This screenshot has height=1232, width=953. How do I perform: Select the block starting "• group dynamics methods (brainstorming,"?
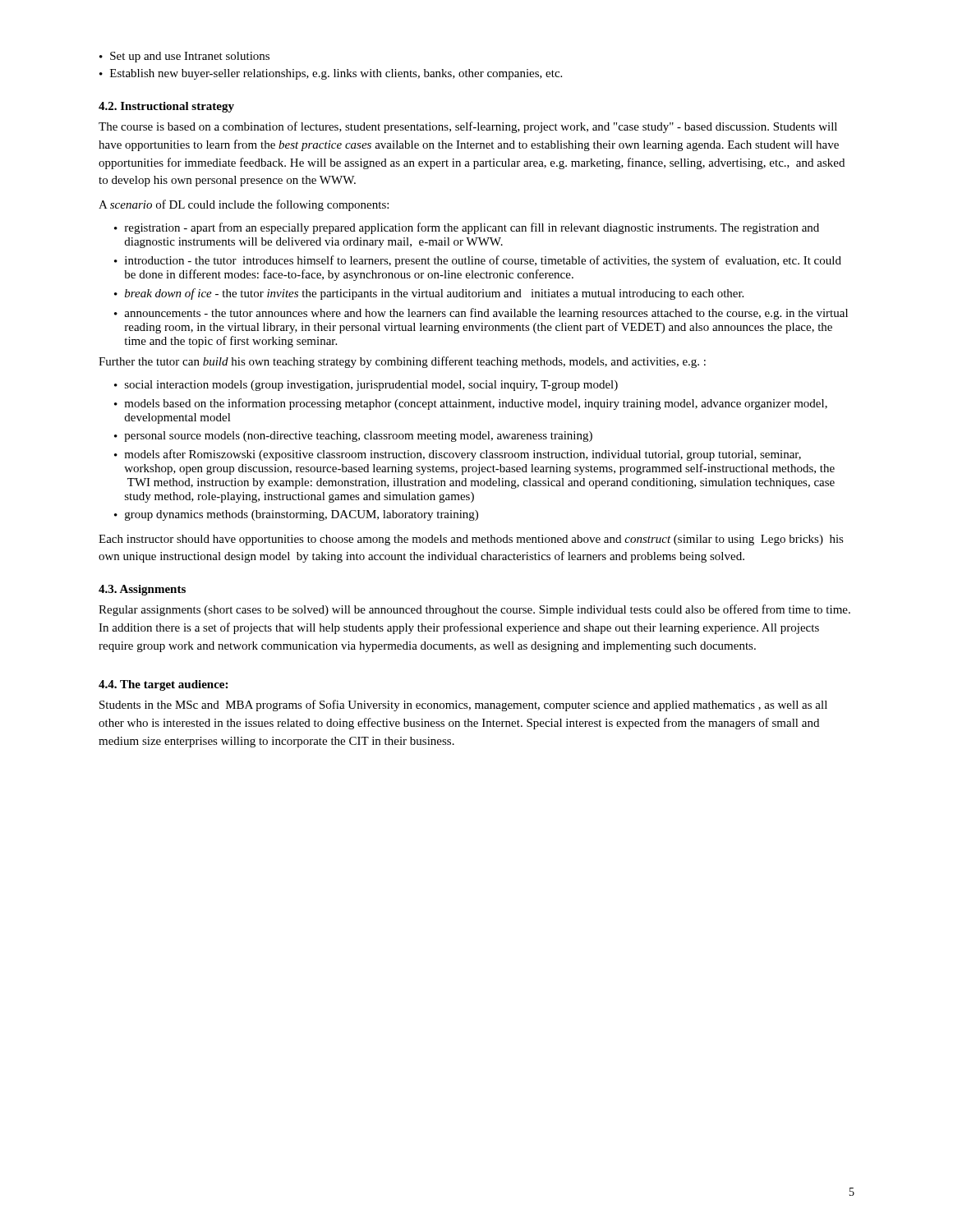pyautogui.click(x=484, y=515)
